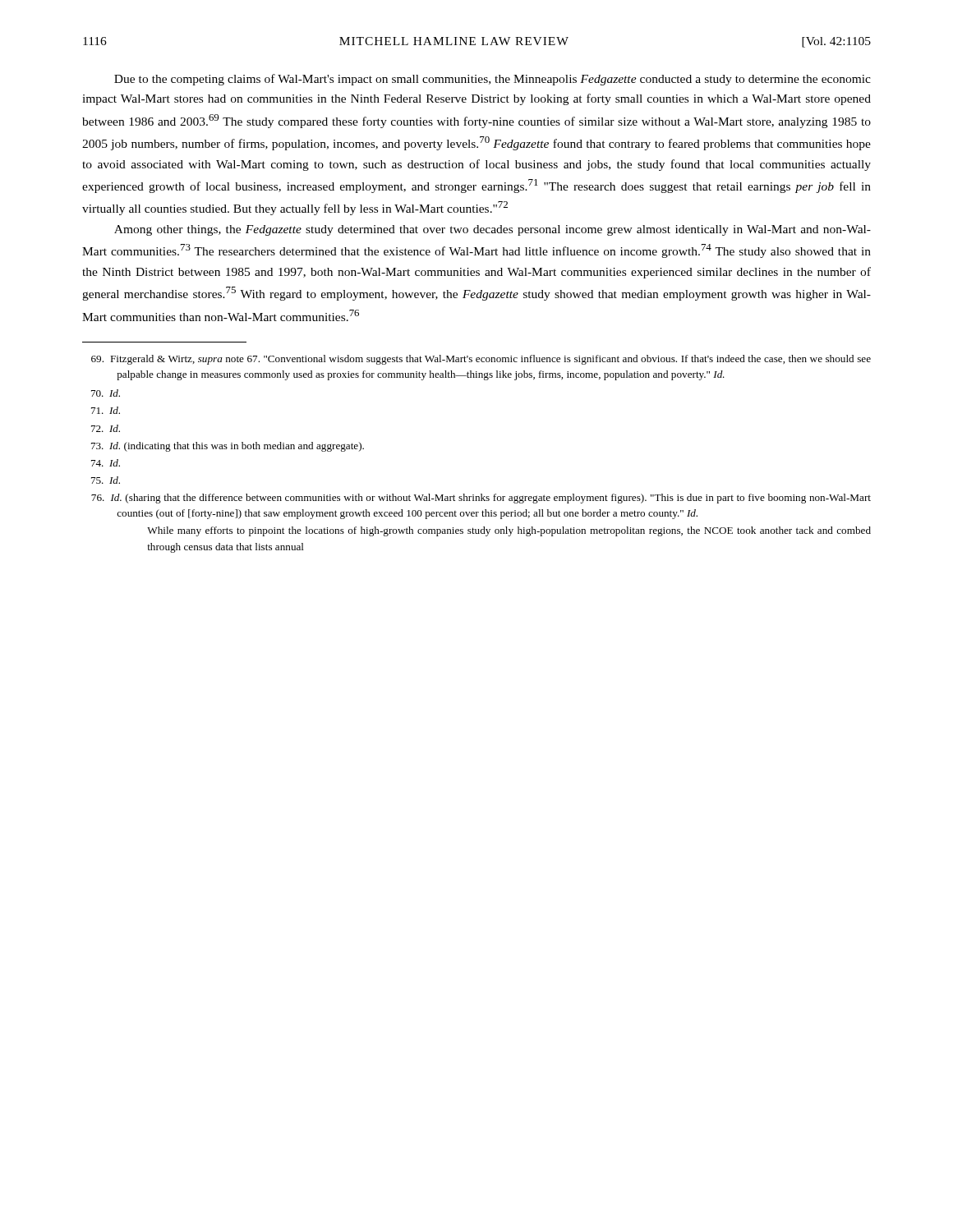This screenshot has height=1232, width=953.
Task: Locate the block of text that opens with "Id. (sharing that the difference between"
Action: point(476,505)
